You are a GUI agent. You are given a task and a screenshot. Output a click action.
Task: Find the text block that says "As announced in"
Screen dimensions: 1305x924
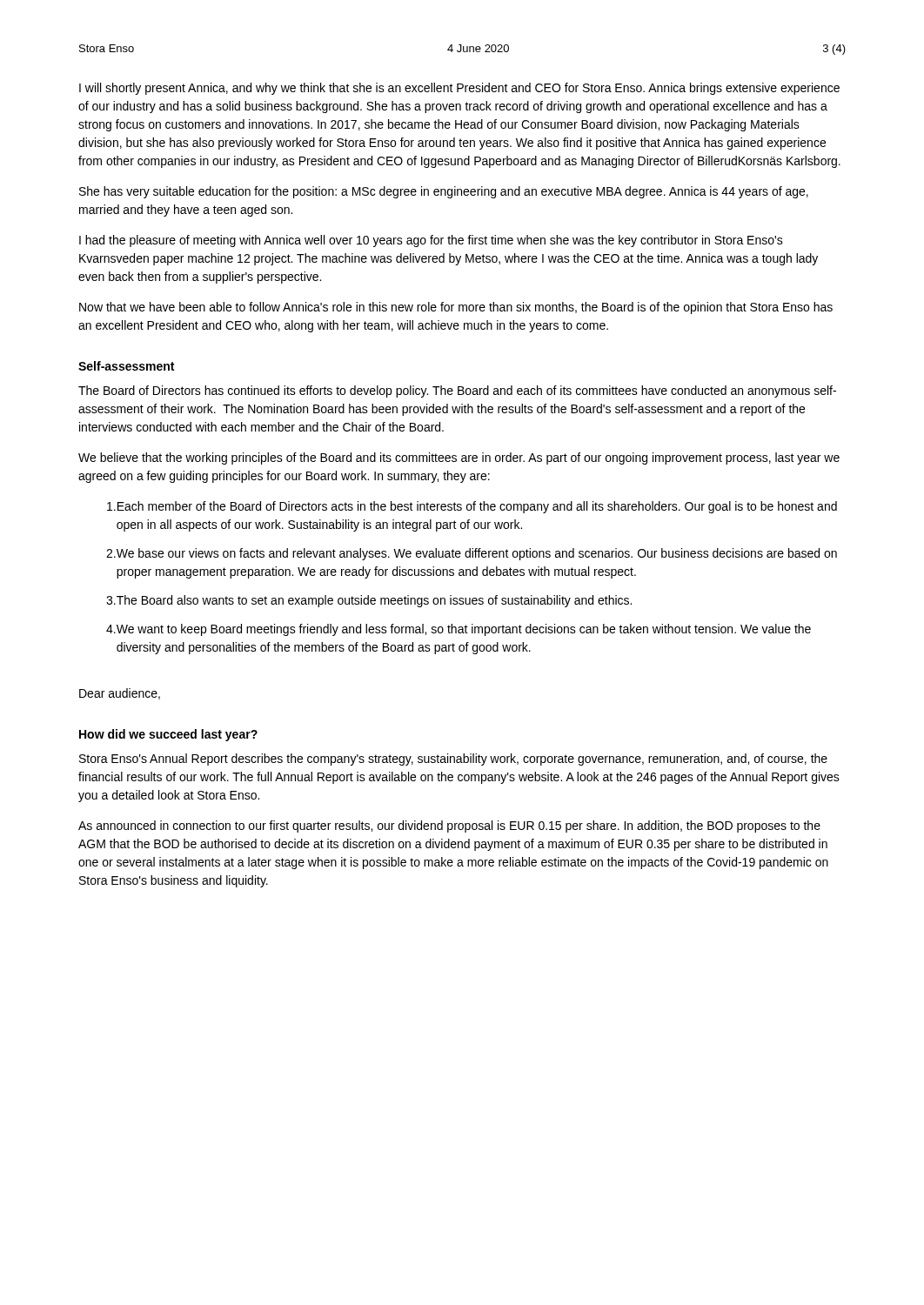[x=453, y=853]
